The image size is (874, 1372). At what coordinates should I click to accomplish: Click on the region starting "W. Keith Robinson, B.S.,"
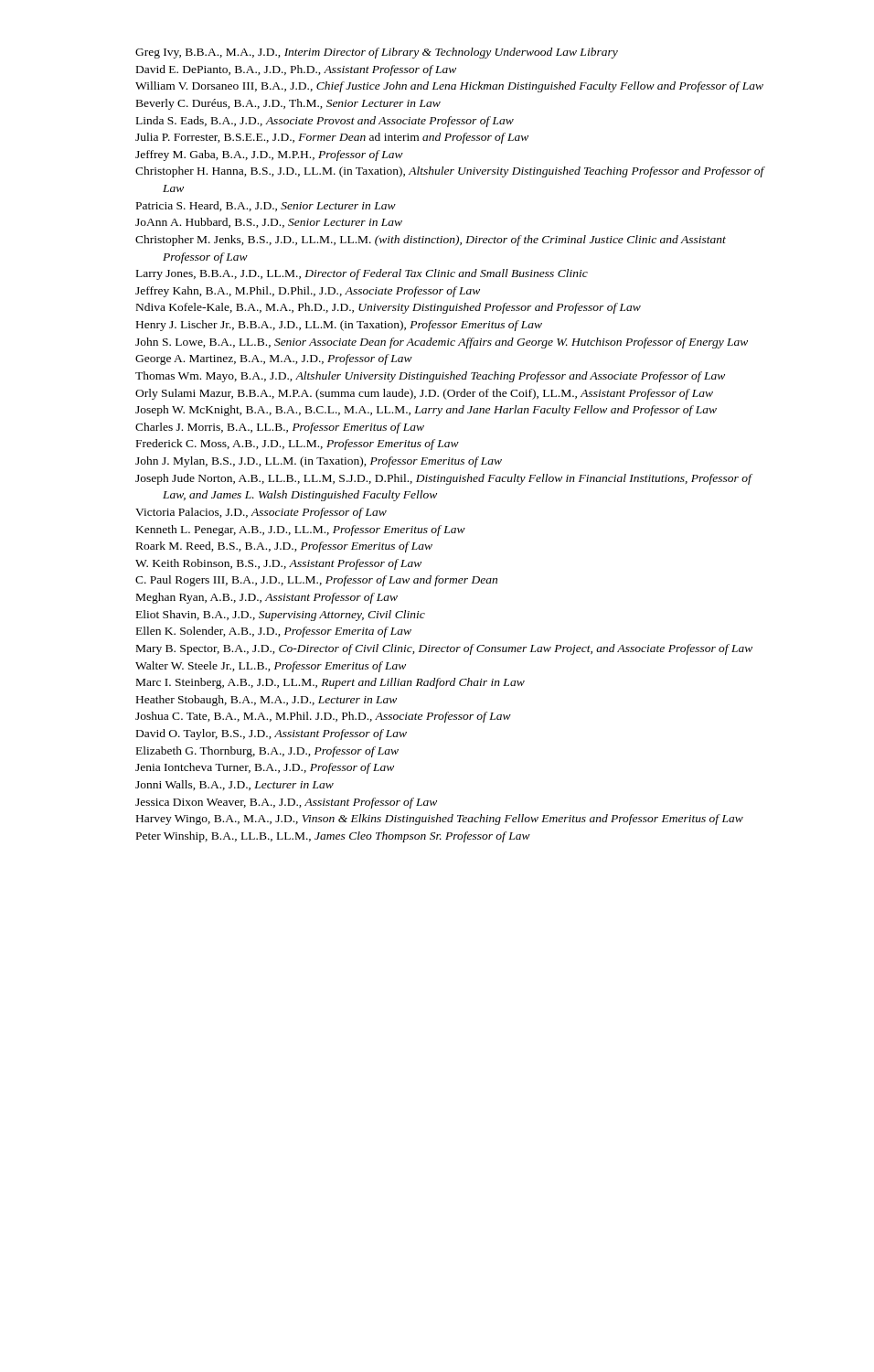click(279, 563)
